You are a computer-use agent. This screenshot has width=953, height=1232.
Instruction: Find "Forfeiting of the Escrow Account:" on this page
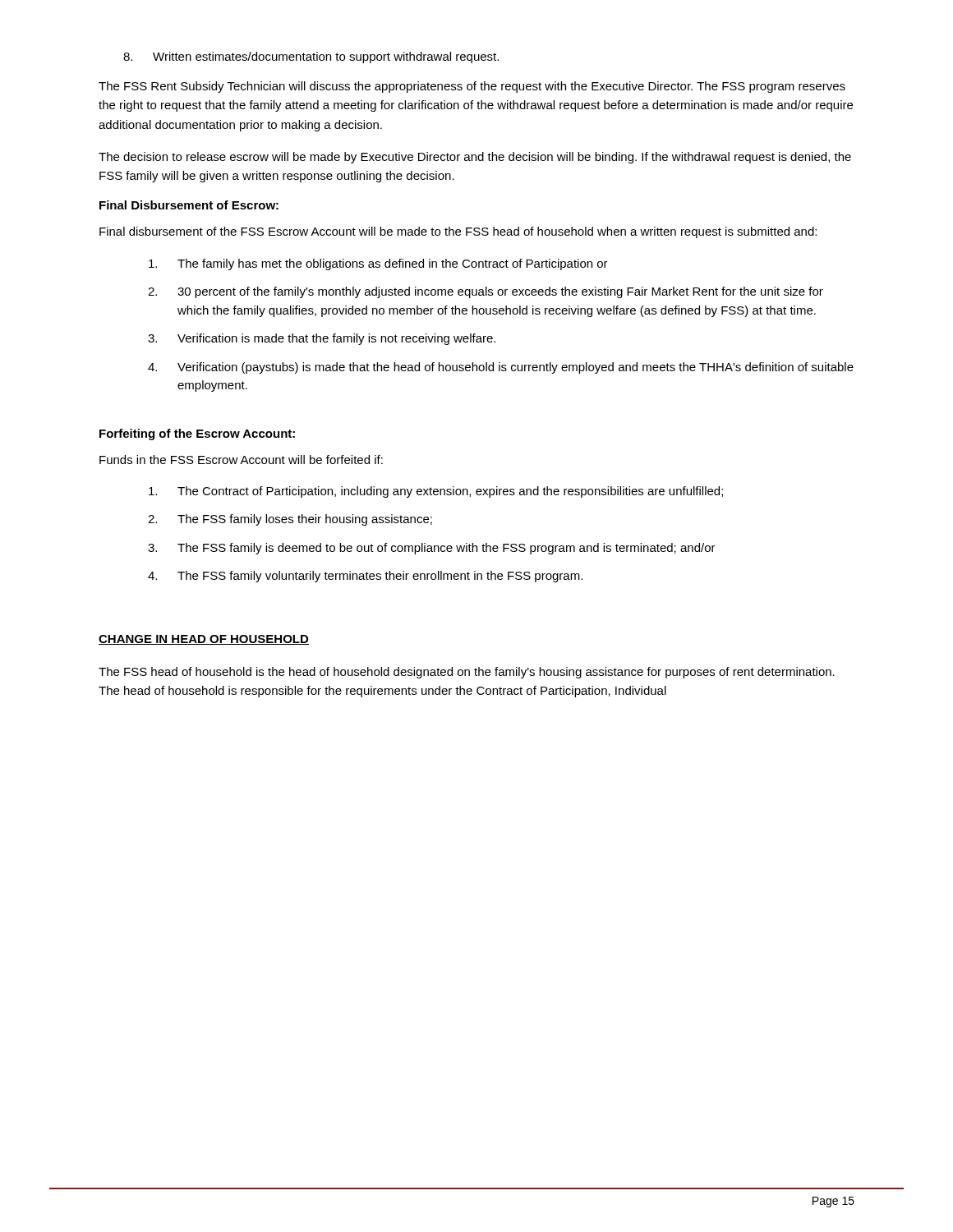(x=197, y=433)
